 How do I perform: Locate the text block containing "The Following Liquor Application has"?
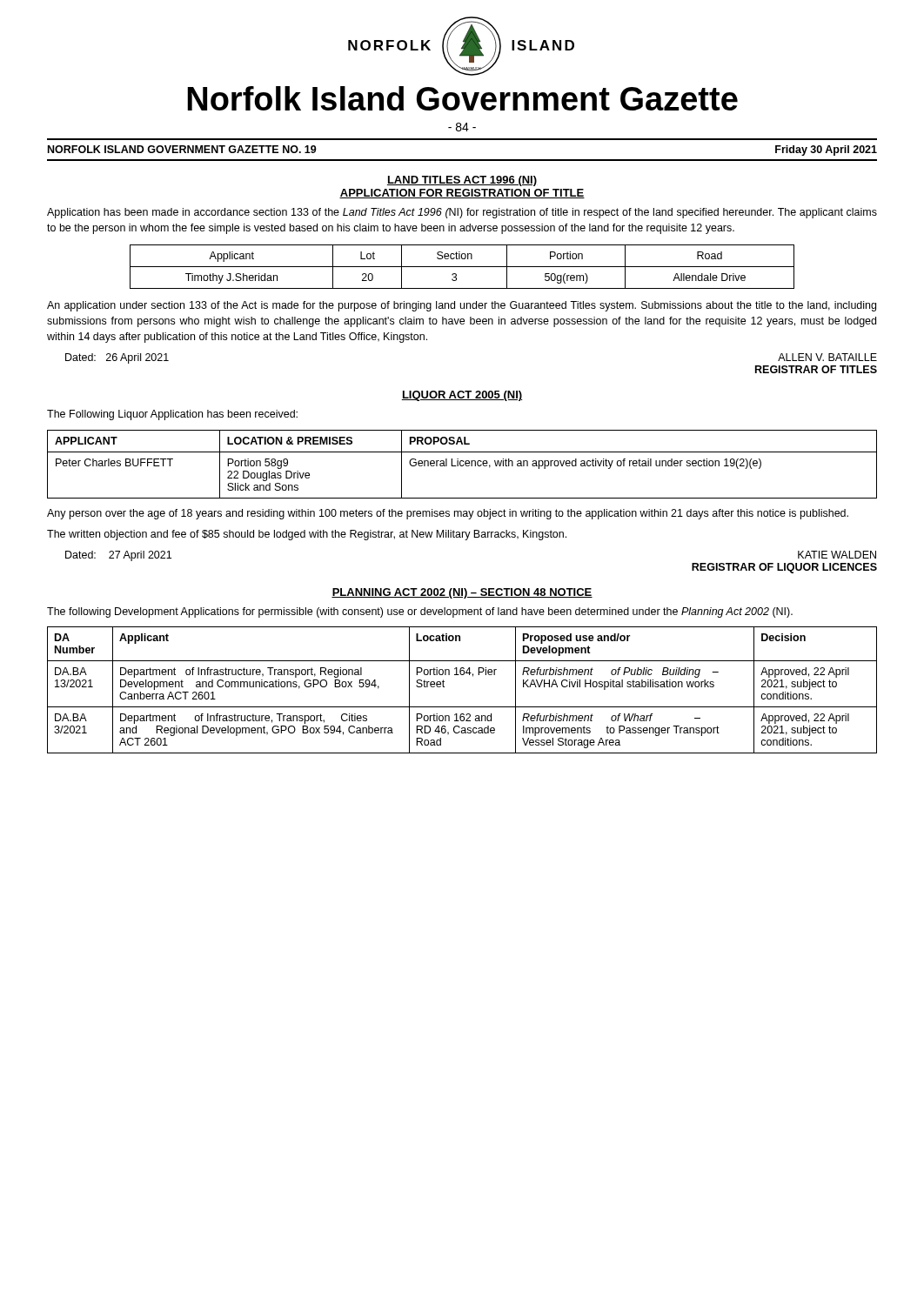pyautogui.click(x=173, y=414)
